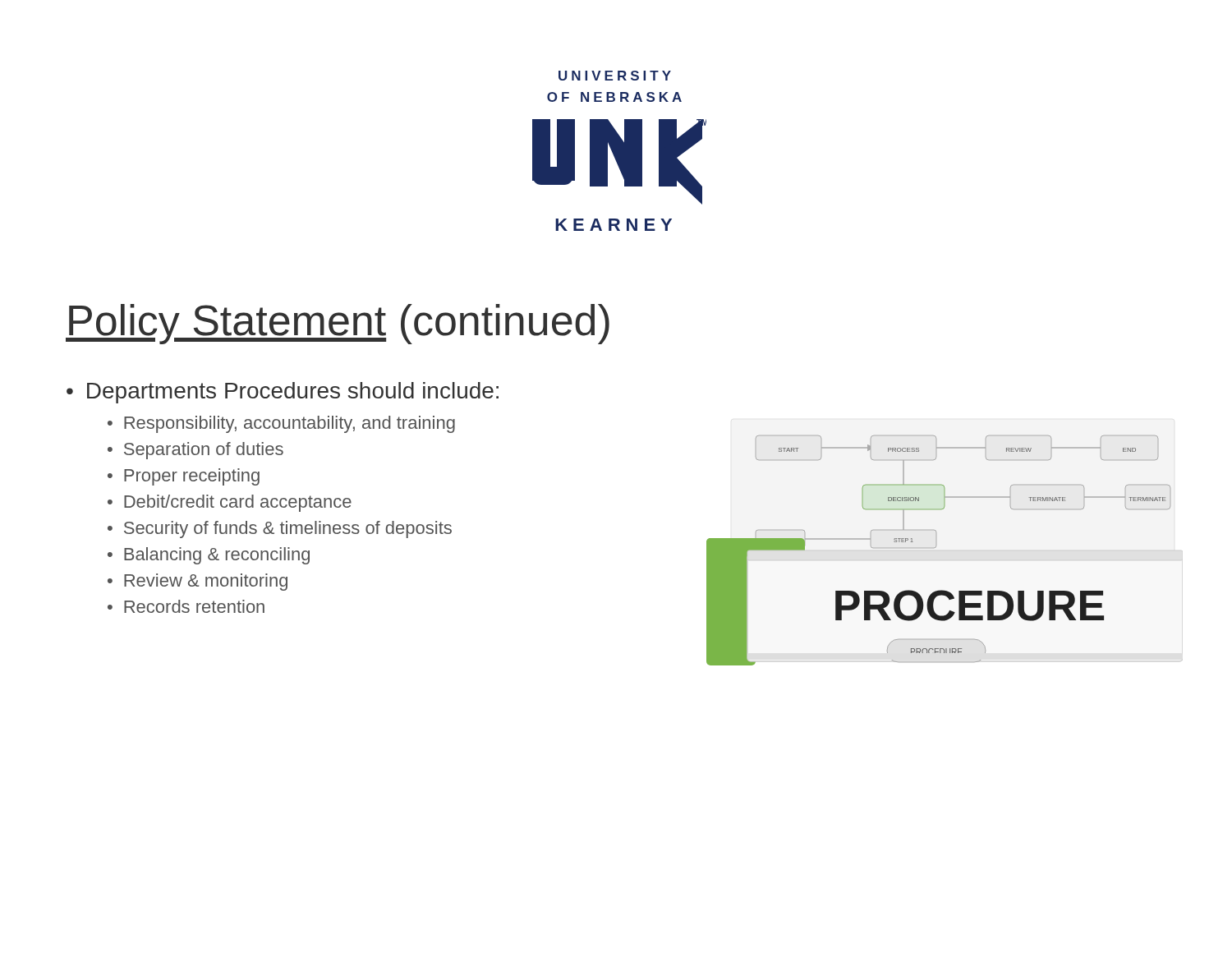
Task: Find the block on this page that starts "• Review &"
Action: click(x=198, y=581)
